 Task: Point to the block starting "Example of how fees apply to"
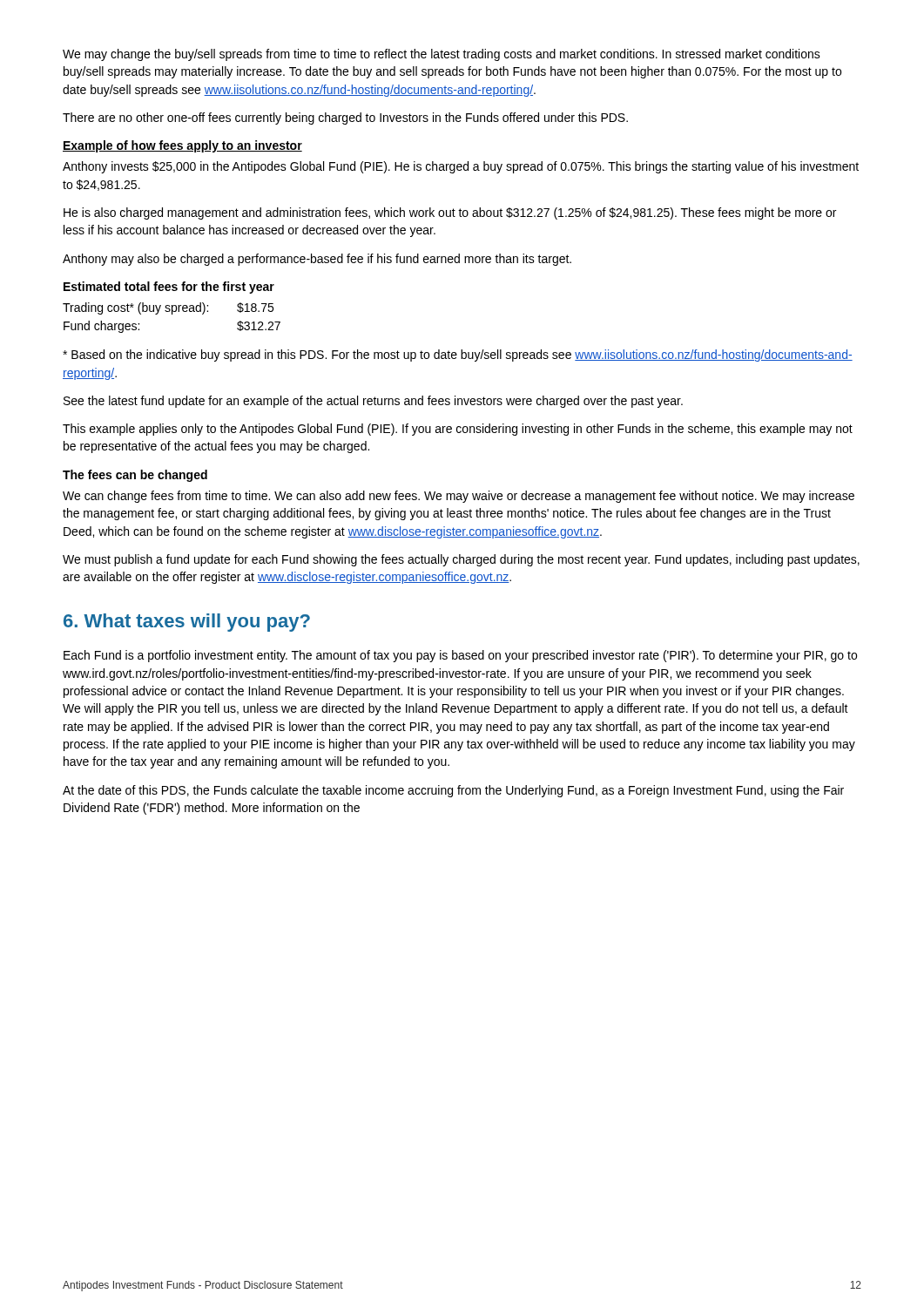tap(182, 146)
